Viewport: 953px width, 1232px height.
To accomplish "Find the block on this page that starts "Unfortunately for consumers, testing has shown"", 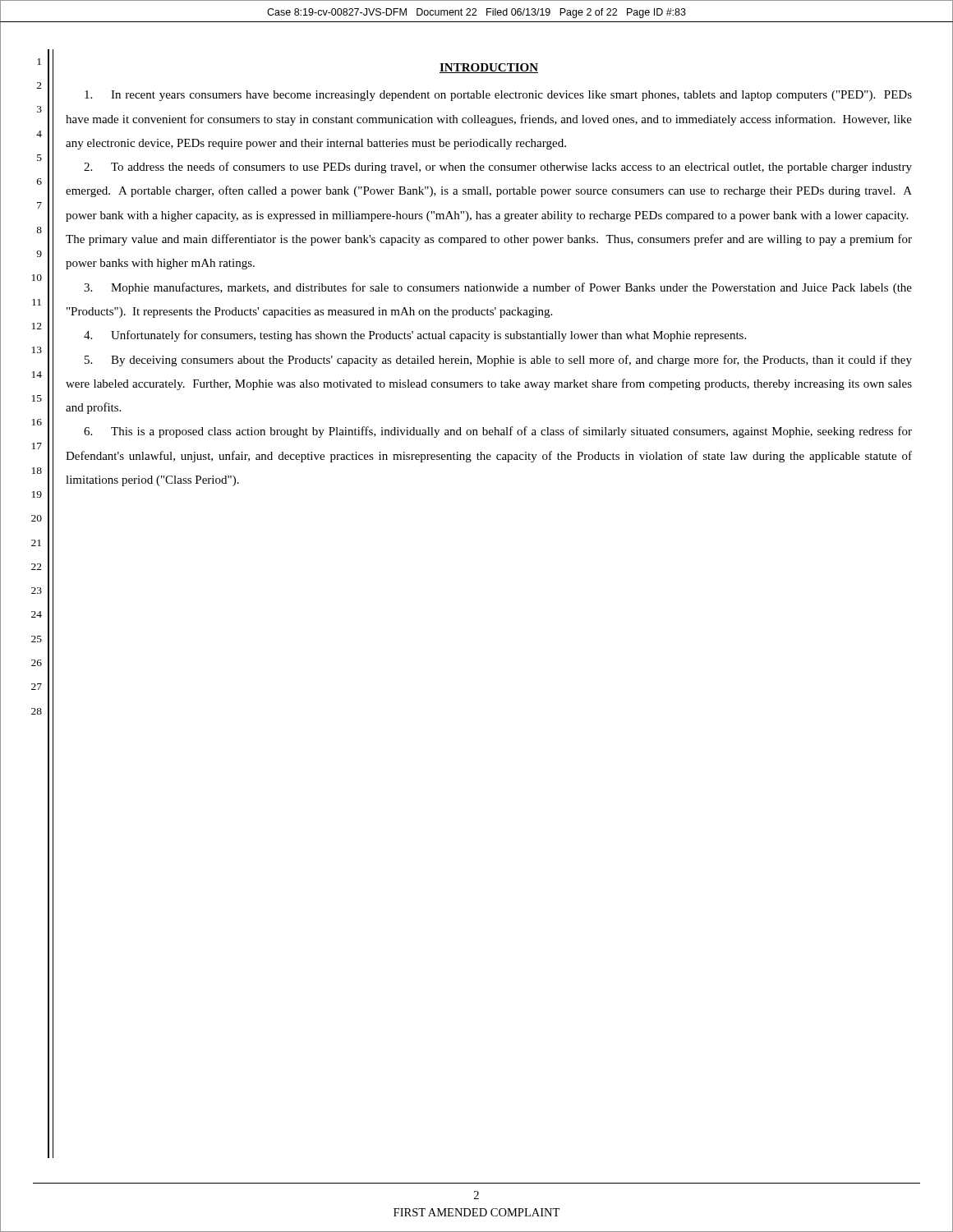I will coord(406,336).
